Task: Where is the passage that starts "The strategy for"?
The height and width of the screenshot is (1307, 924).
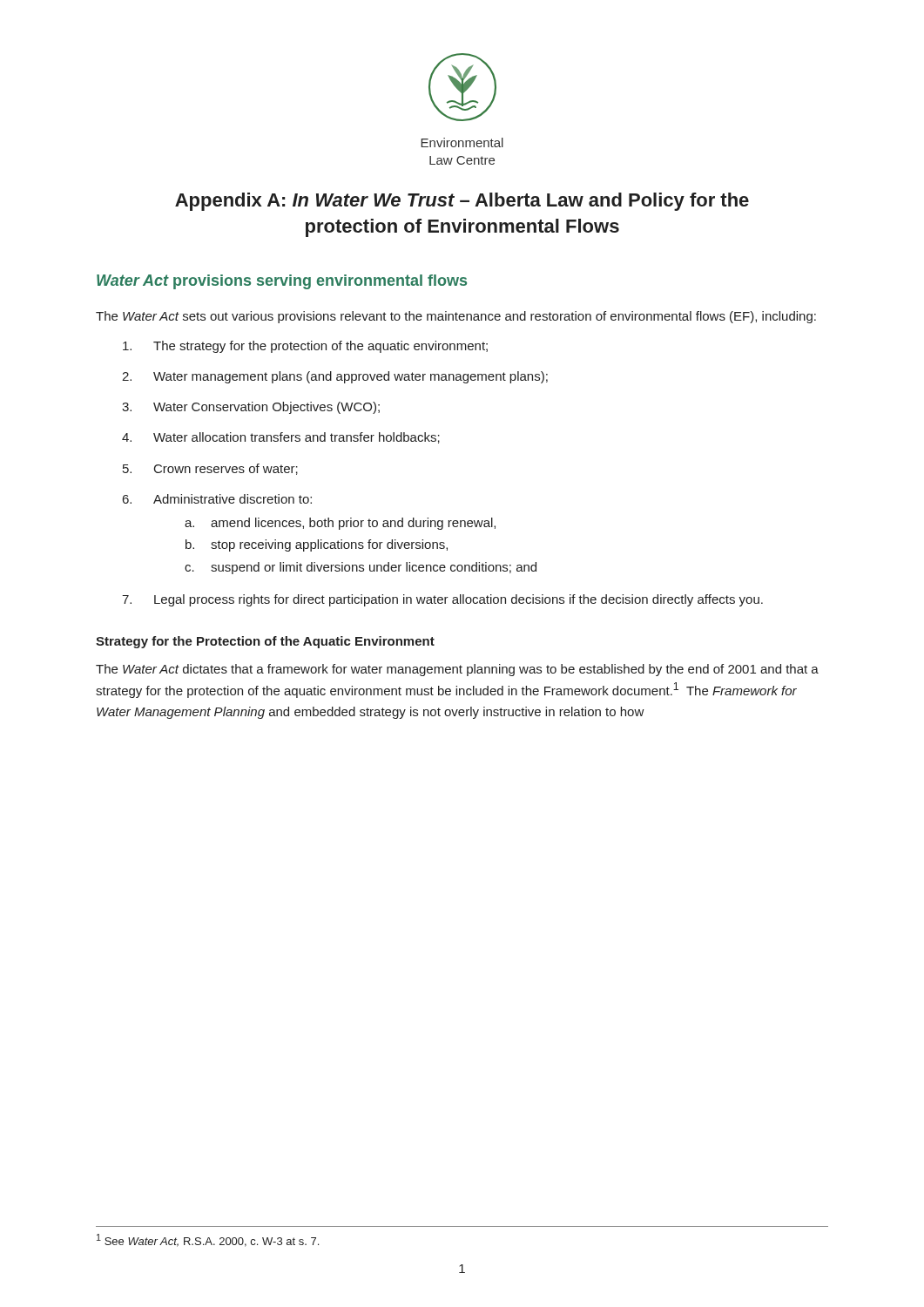Action: coord(305,345)
